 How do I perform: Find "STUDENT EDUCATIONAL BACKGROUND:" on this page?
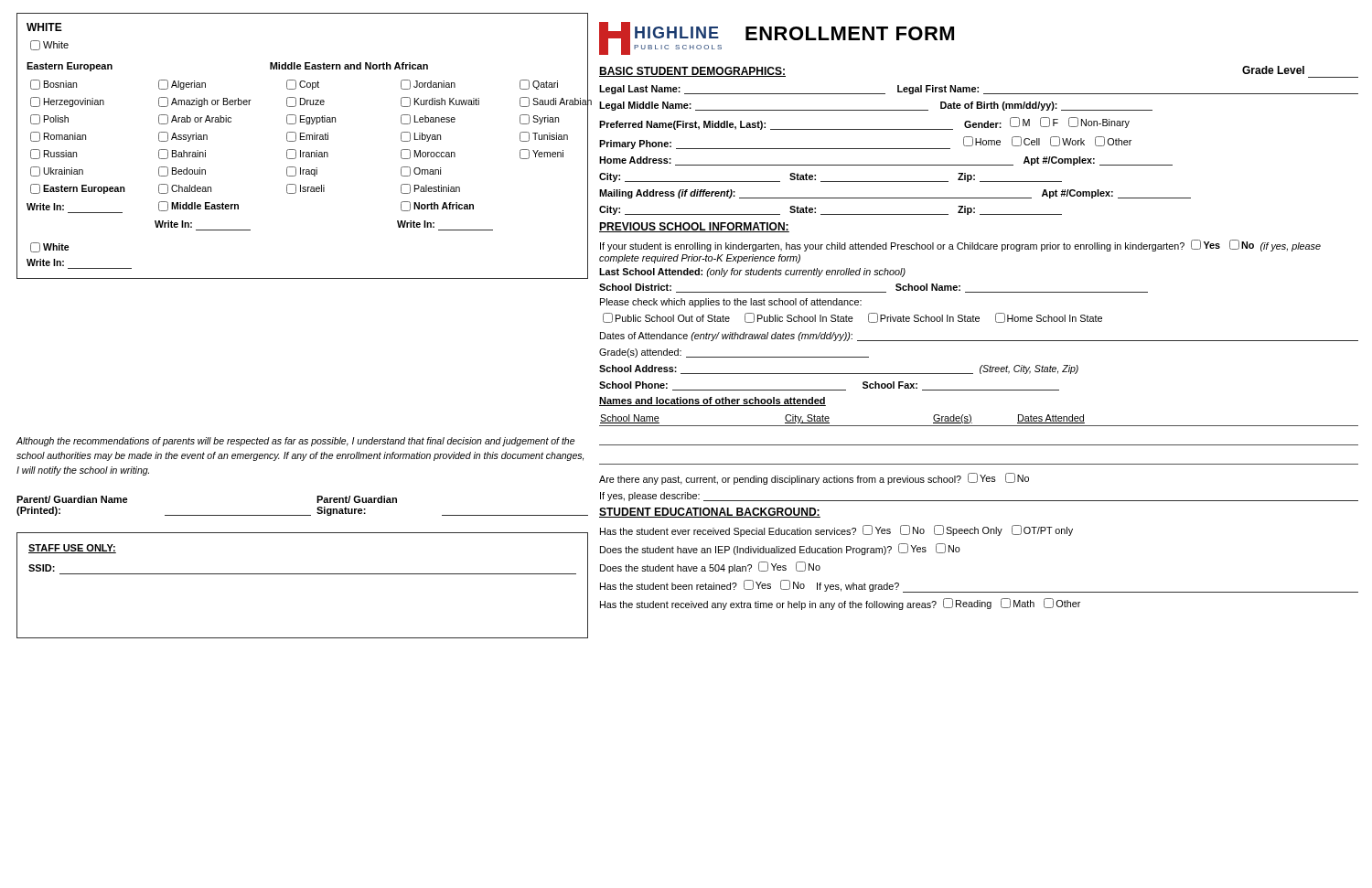(x=710, y=512)
